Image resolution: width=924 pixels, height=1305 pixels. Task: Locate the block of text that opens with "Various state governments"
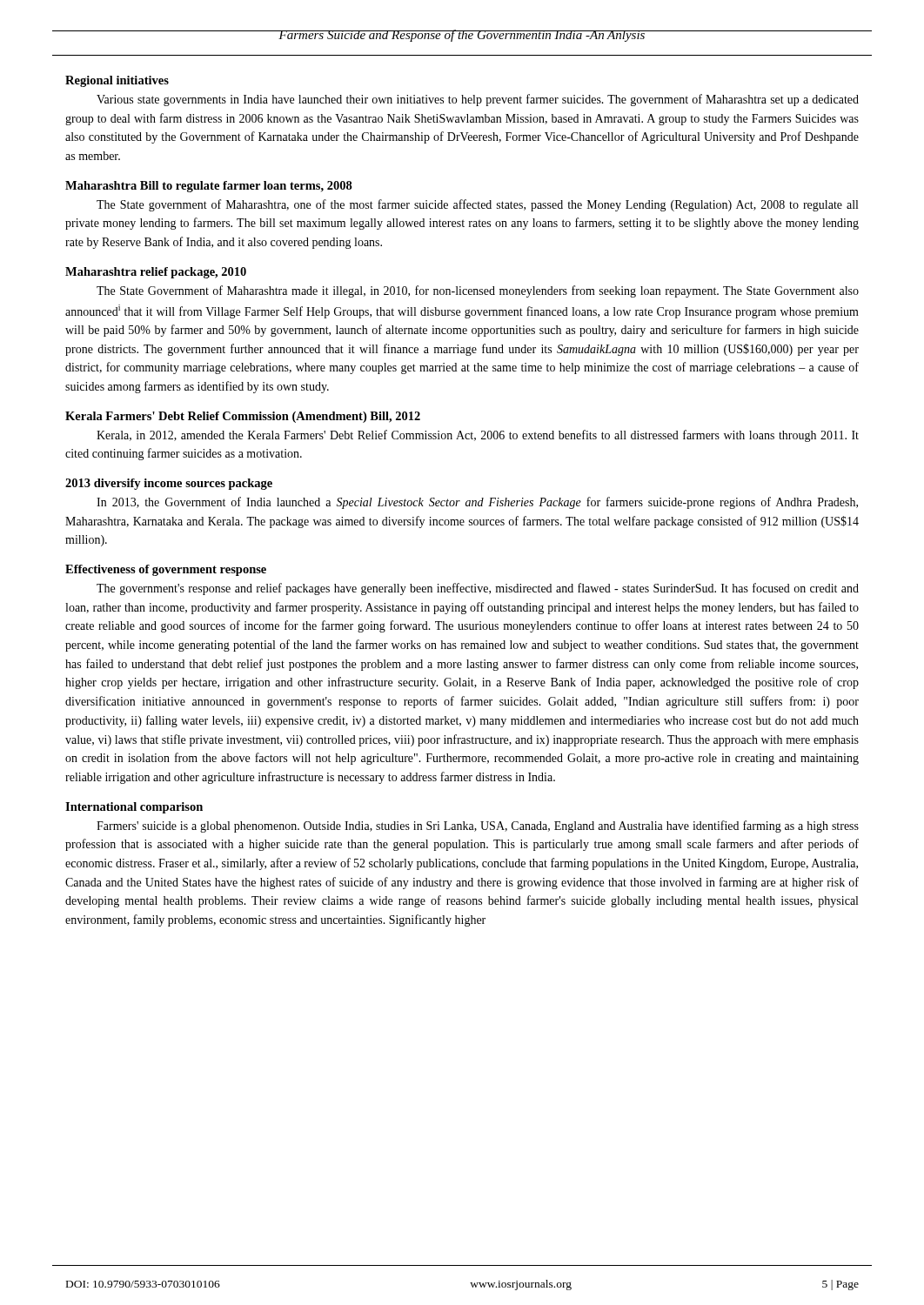[462, 128]
